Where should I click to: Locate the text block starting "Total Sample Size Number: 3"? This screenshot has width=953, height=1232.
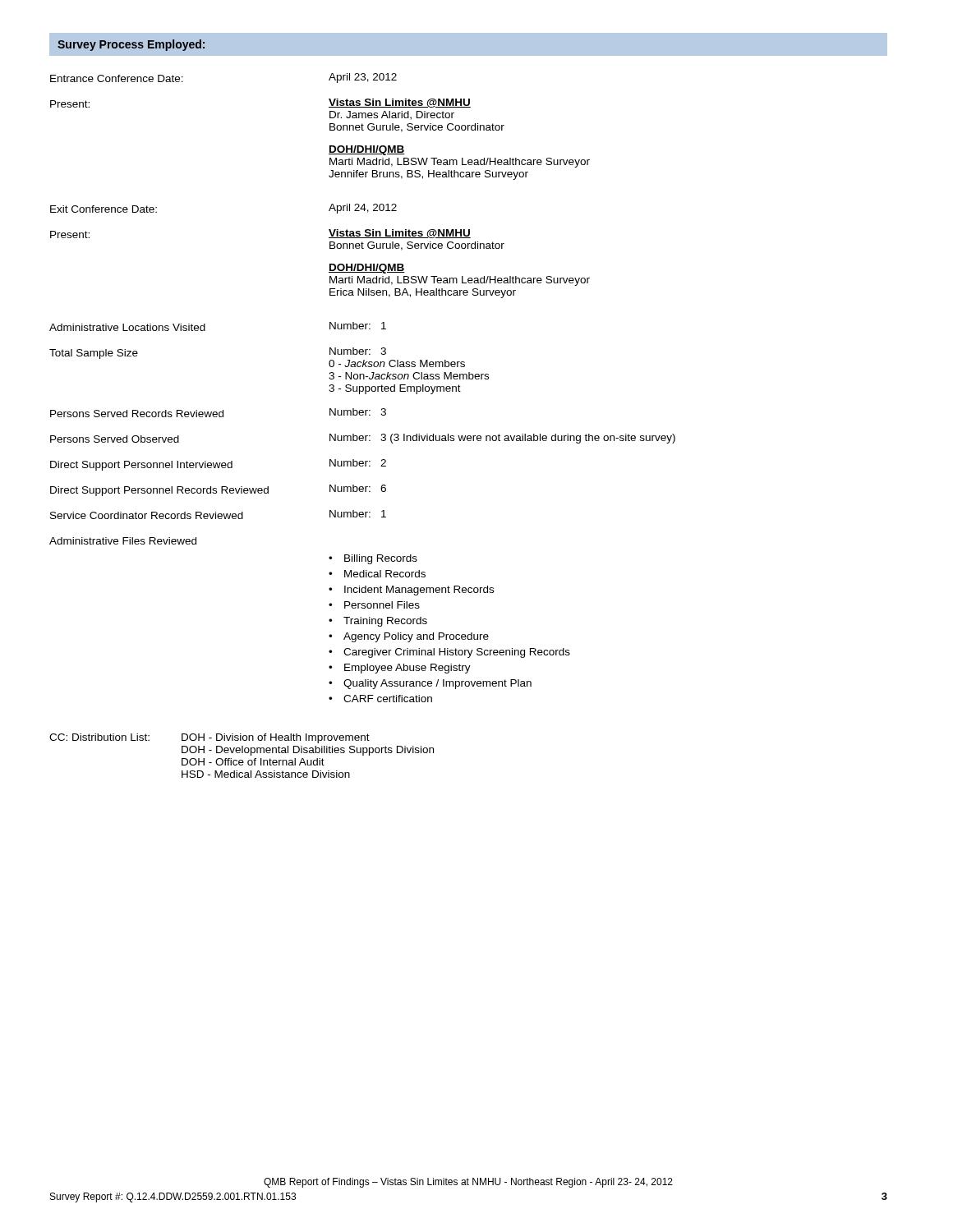[x=468, y=370]
